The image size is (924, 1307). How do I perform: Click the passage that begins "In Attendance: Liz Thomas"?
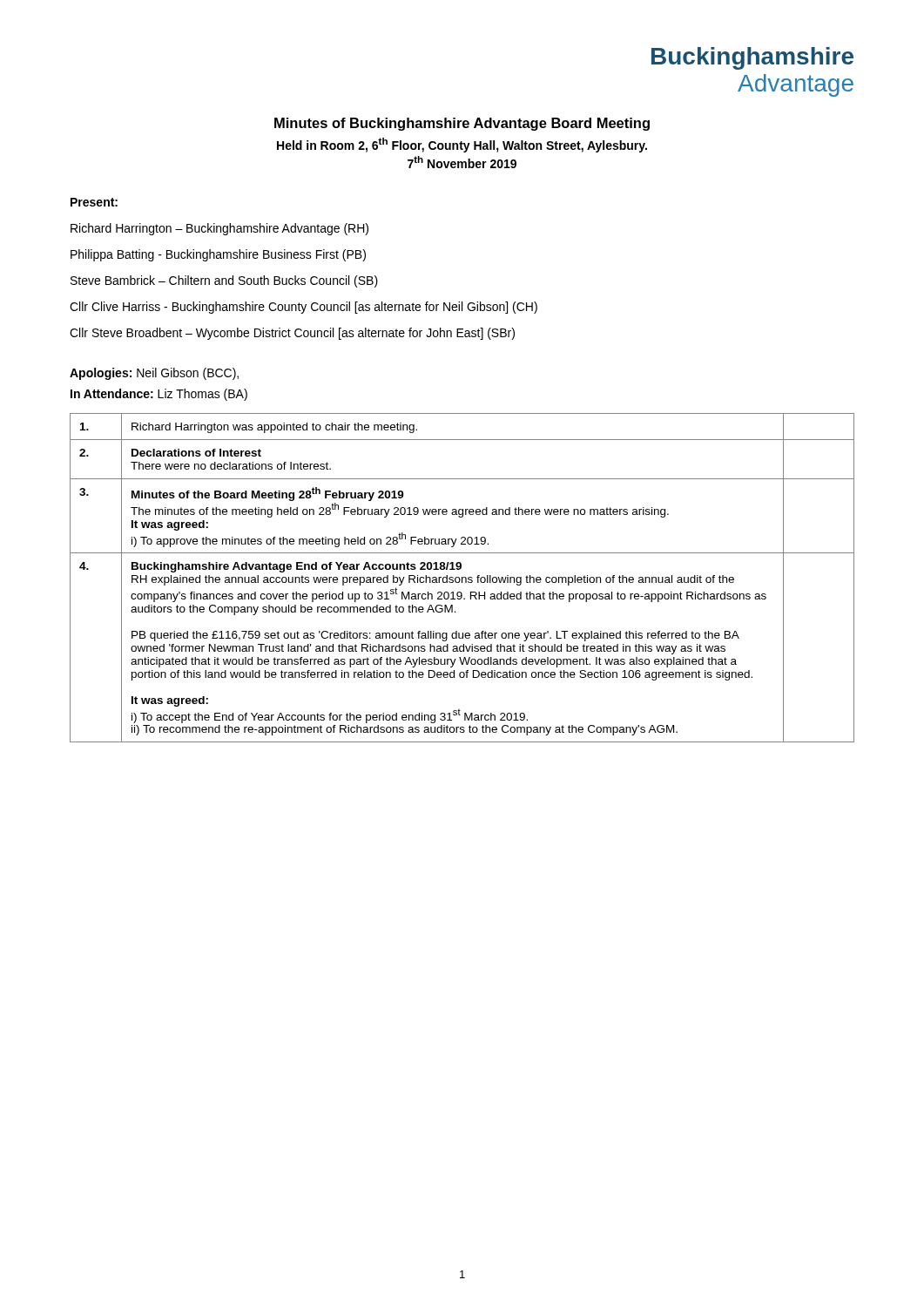coord(159,394)
